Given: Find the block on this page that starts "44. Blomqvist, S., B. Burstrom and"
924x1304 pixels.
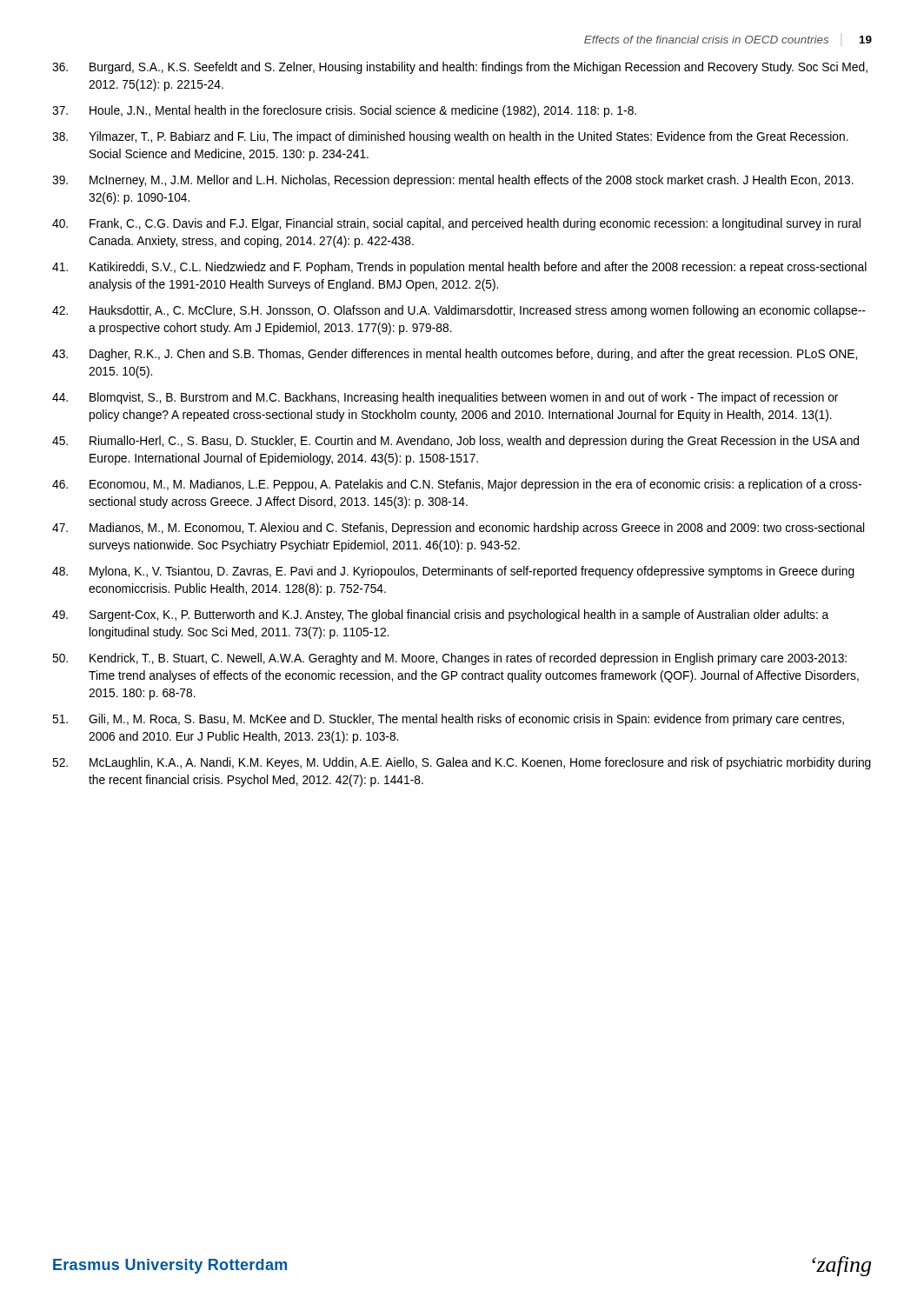Looking at the screenshot, I should pyautogui.click(x=462, y=407).
